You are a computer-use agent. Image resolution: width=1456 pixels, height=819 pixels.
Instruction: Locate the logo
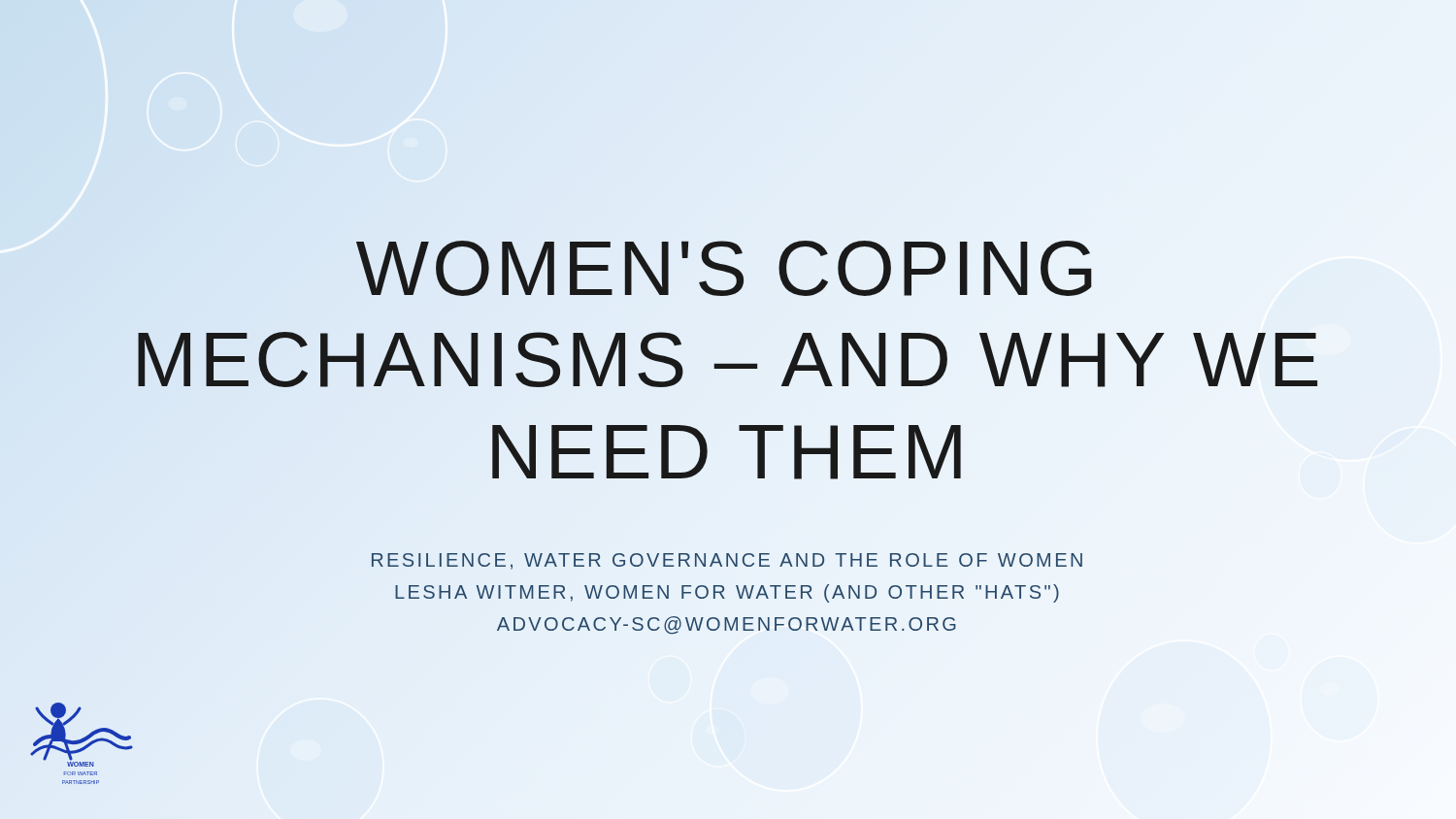pyautogui.click(x=81, y=741)
